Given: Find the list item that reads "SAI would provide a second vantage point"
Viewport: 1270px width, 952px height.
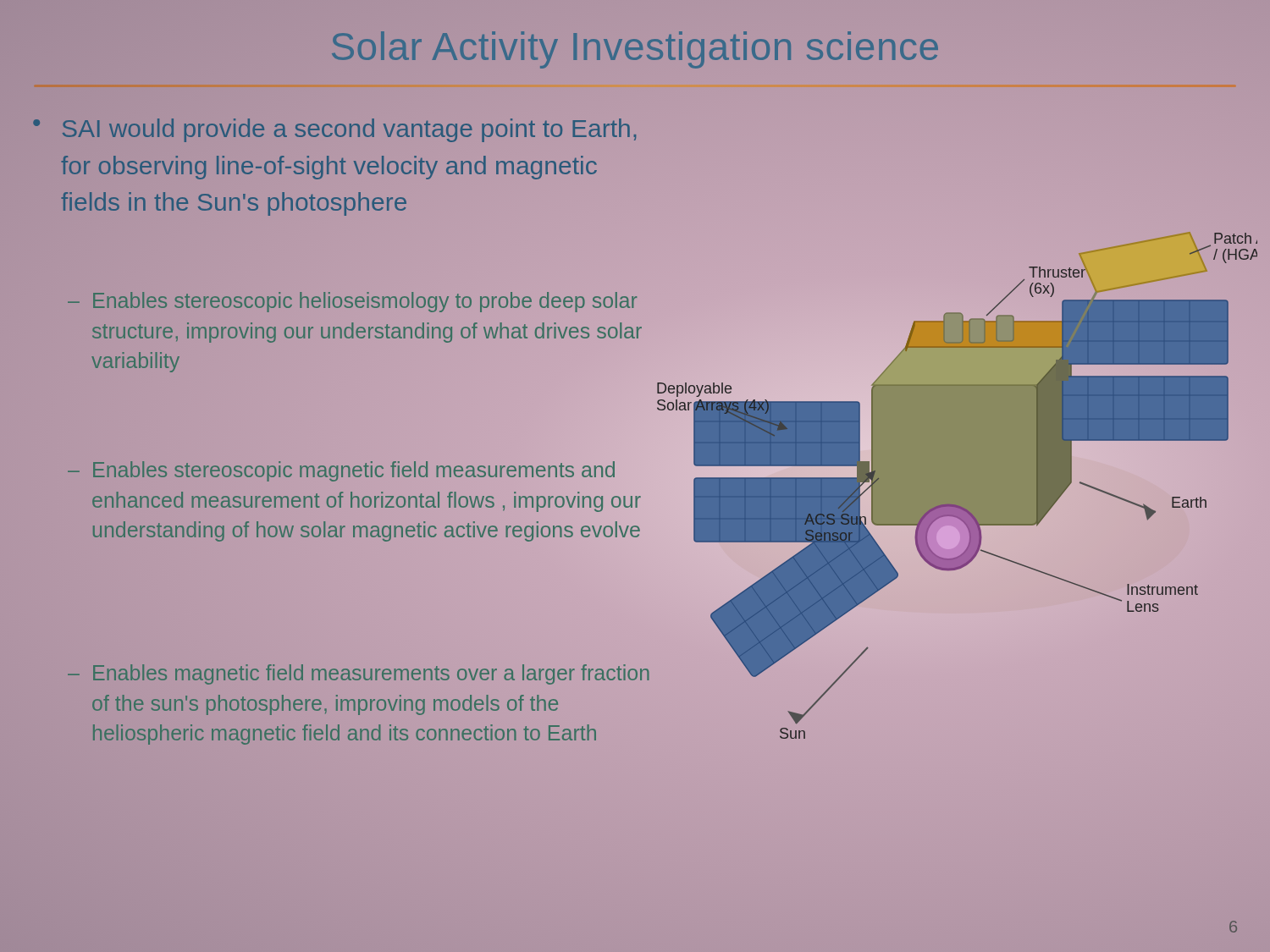Looking at the screenshot, I should tap(350, 165).
